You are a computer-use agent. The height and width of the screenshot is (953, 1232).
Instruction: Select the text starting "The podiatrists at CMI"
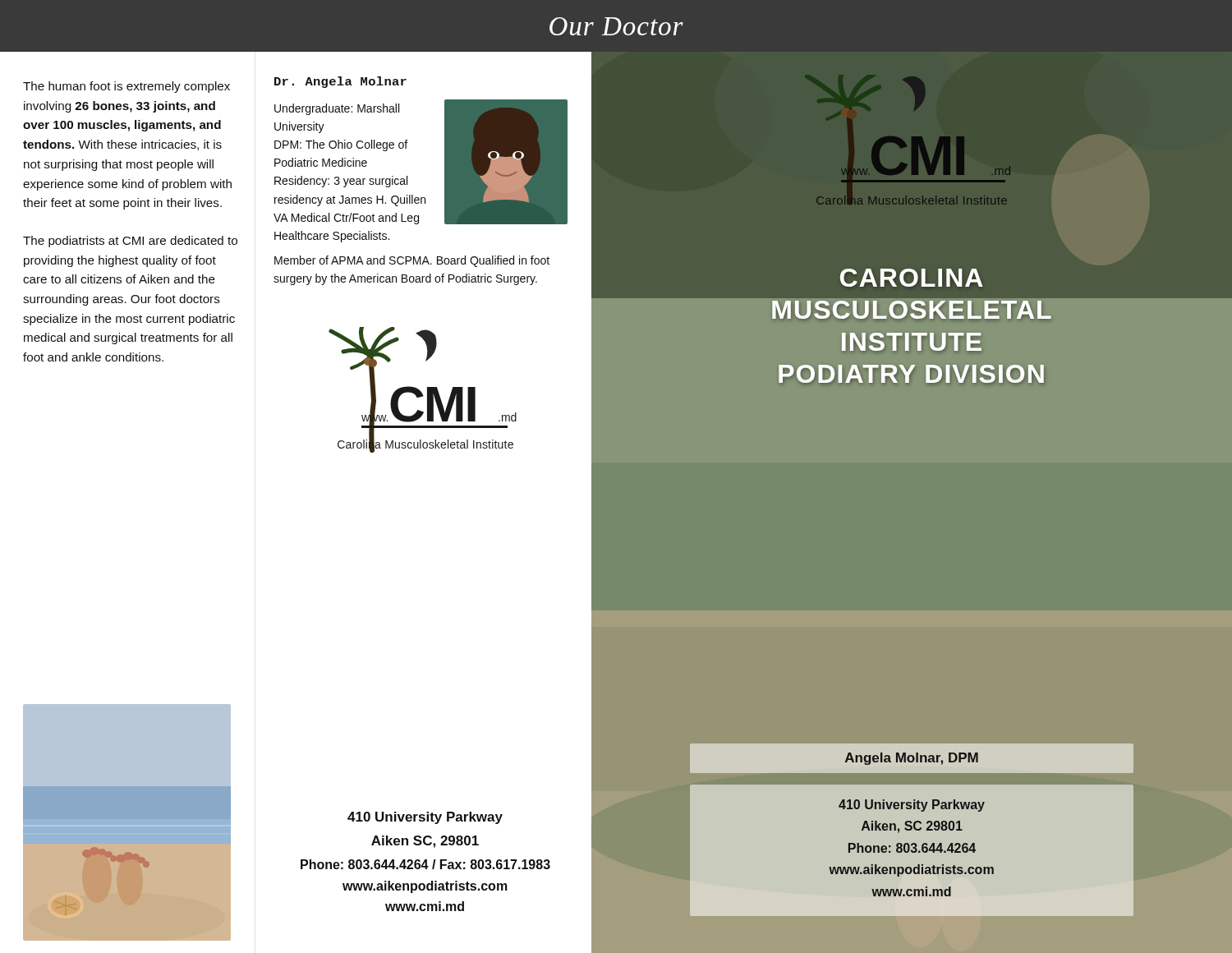(x=130, y=299)
